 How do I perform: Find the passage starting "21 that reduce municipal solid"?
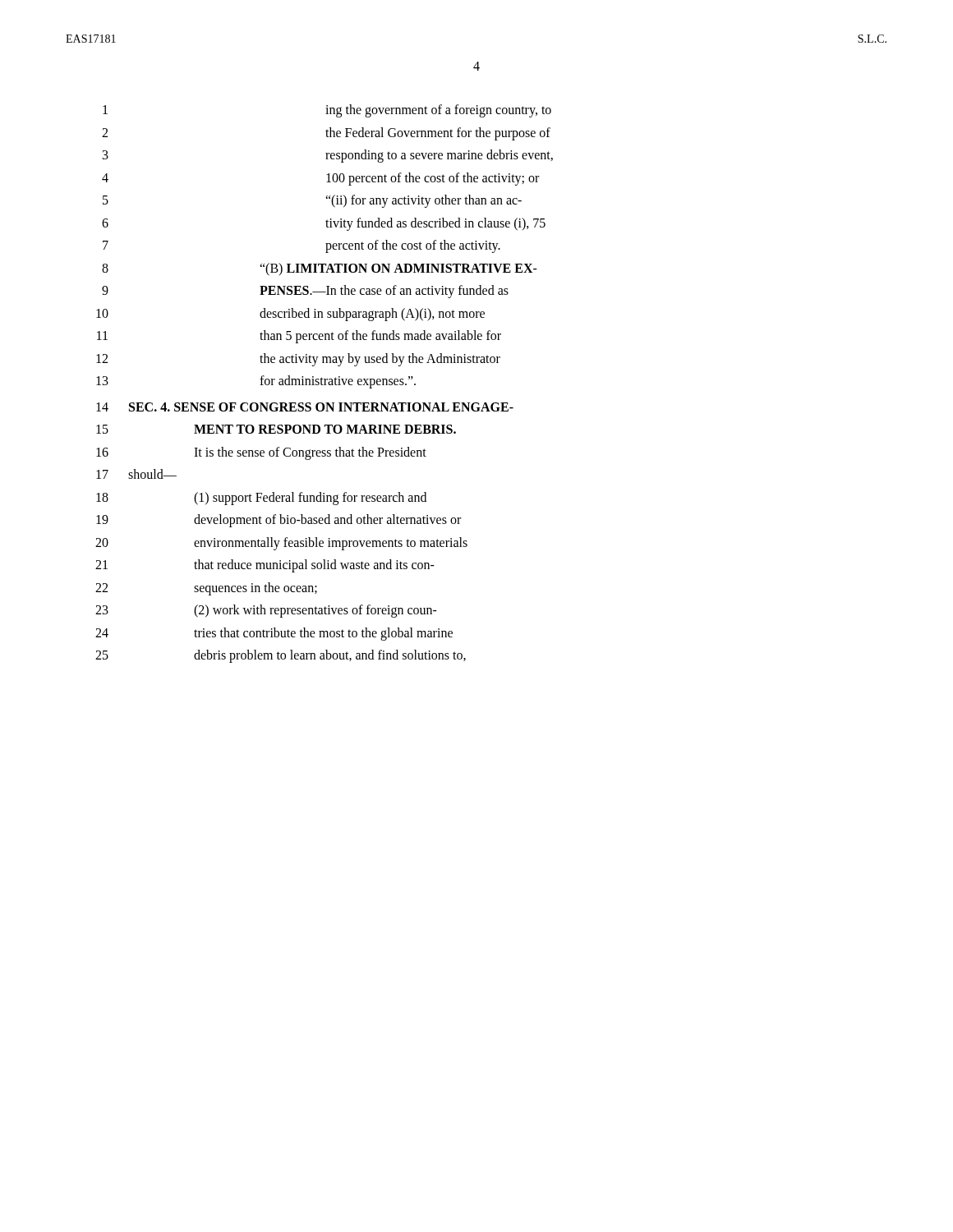click(x=265, y=566)
